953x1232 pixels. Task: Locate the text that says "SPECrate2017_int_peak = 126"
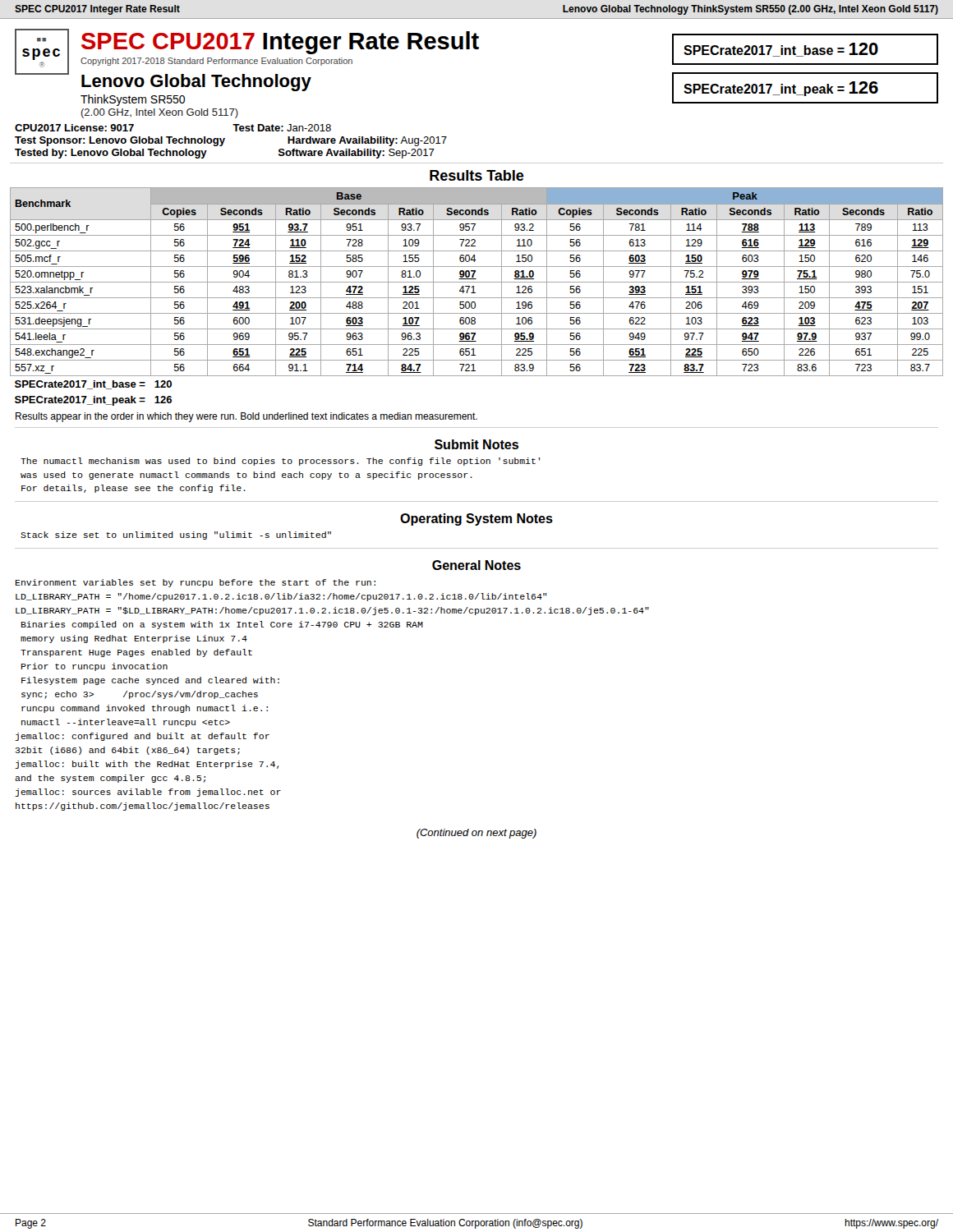[781, 87]
